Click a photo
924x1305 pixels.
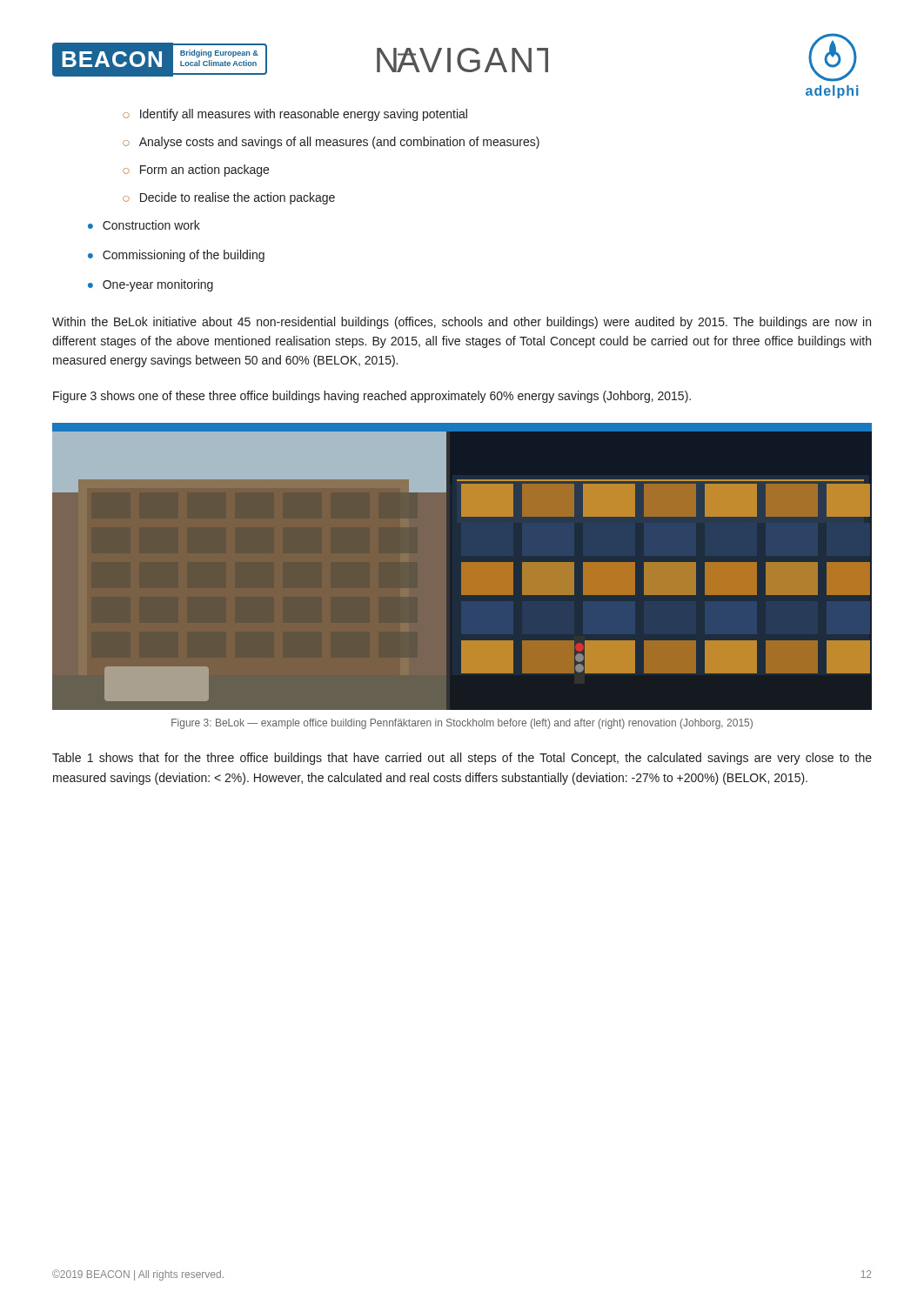click(x=462, y=567)
